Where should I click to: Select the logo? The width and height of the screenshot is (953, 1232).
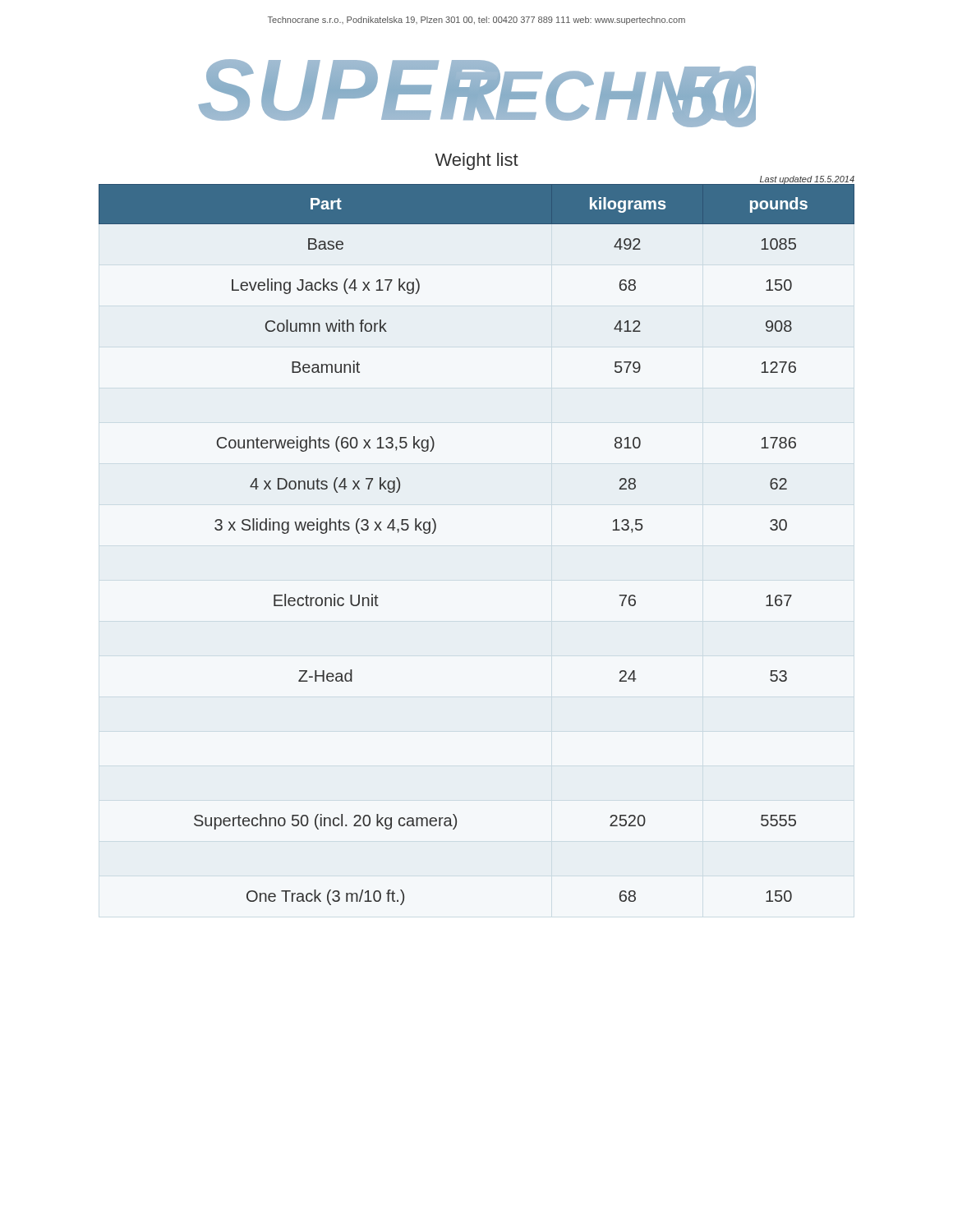click(476, 91)
